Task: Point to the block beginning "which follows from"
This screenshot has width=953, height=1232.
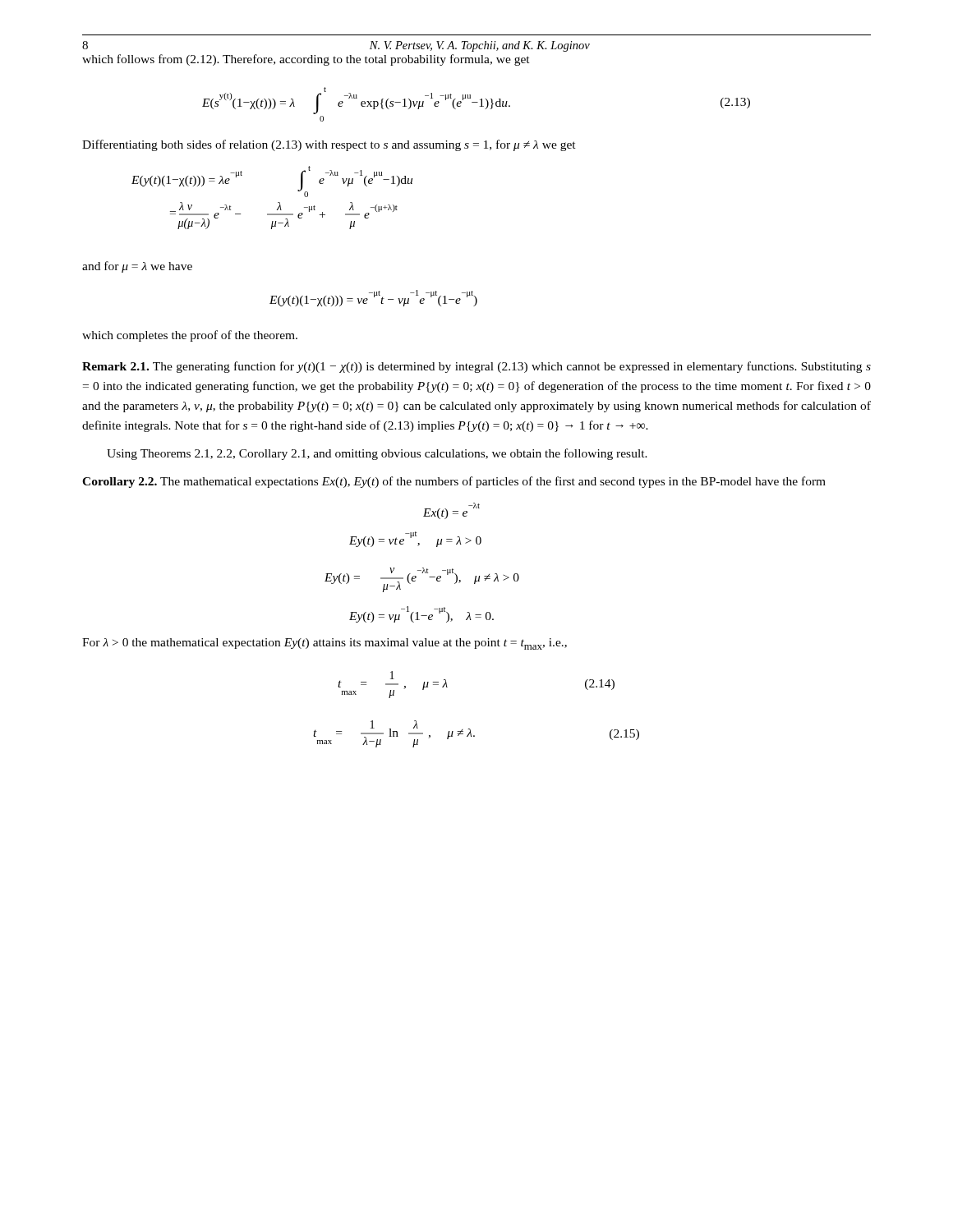Action: tap(476, 59)
